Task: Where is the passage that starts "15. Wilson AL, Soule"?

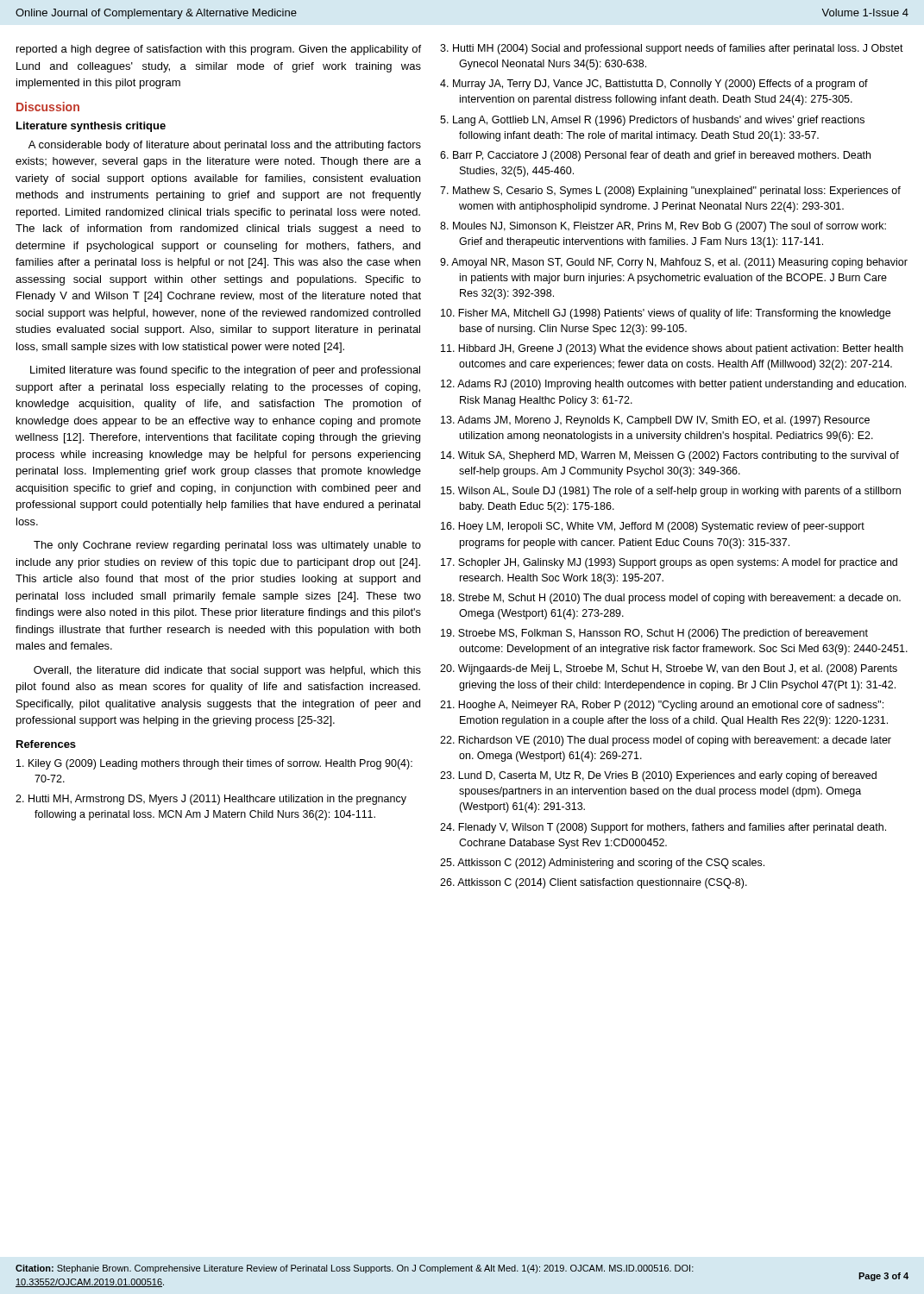Action: point(671,499)
